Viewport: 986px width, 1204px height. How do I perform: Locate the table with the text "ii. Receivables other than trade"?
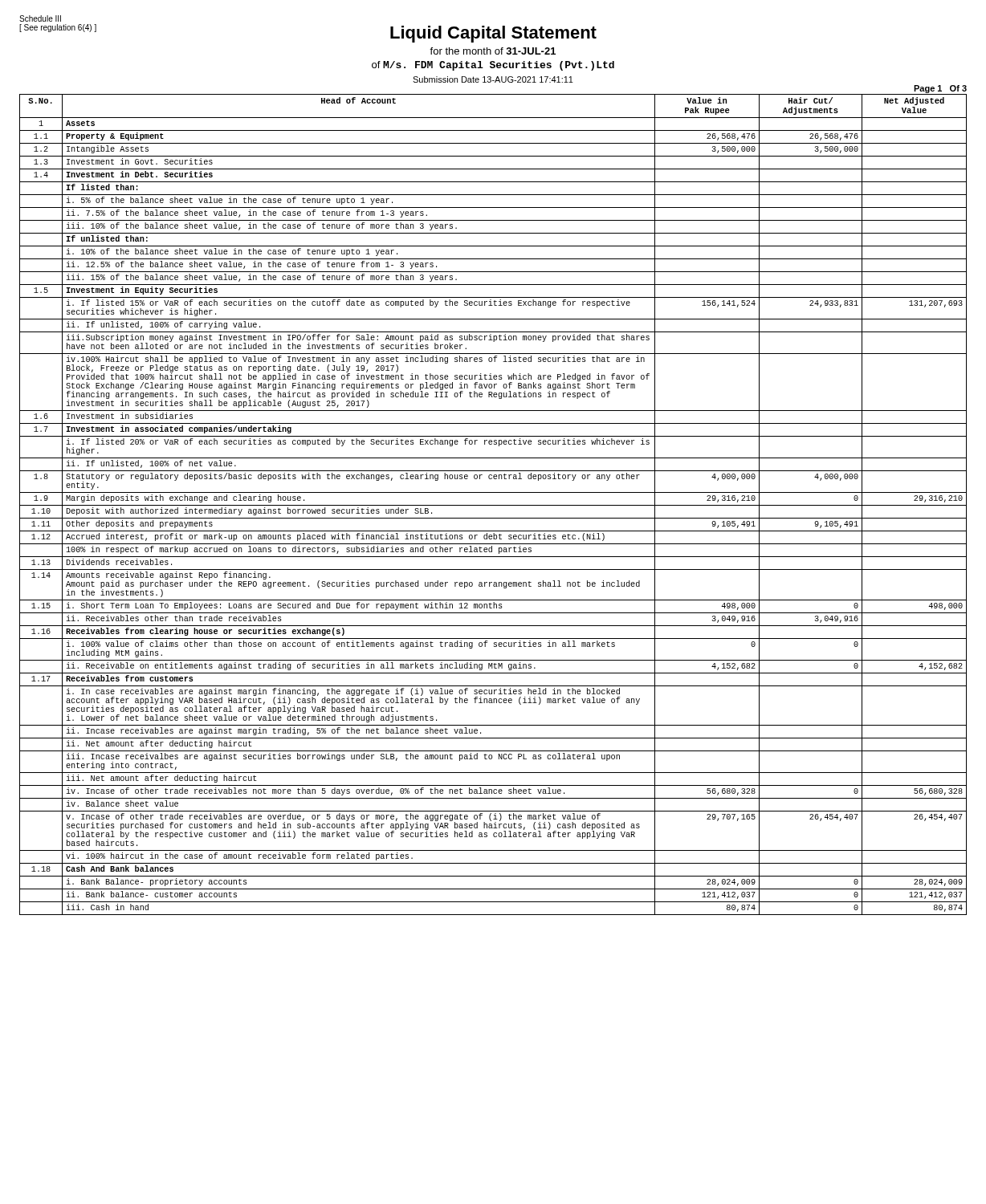[493, 504]
